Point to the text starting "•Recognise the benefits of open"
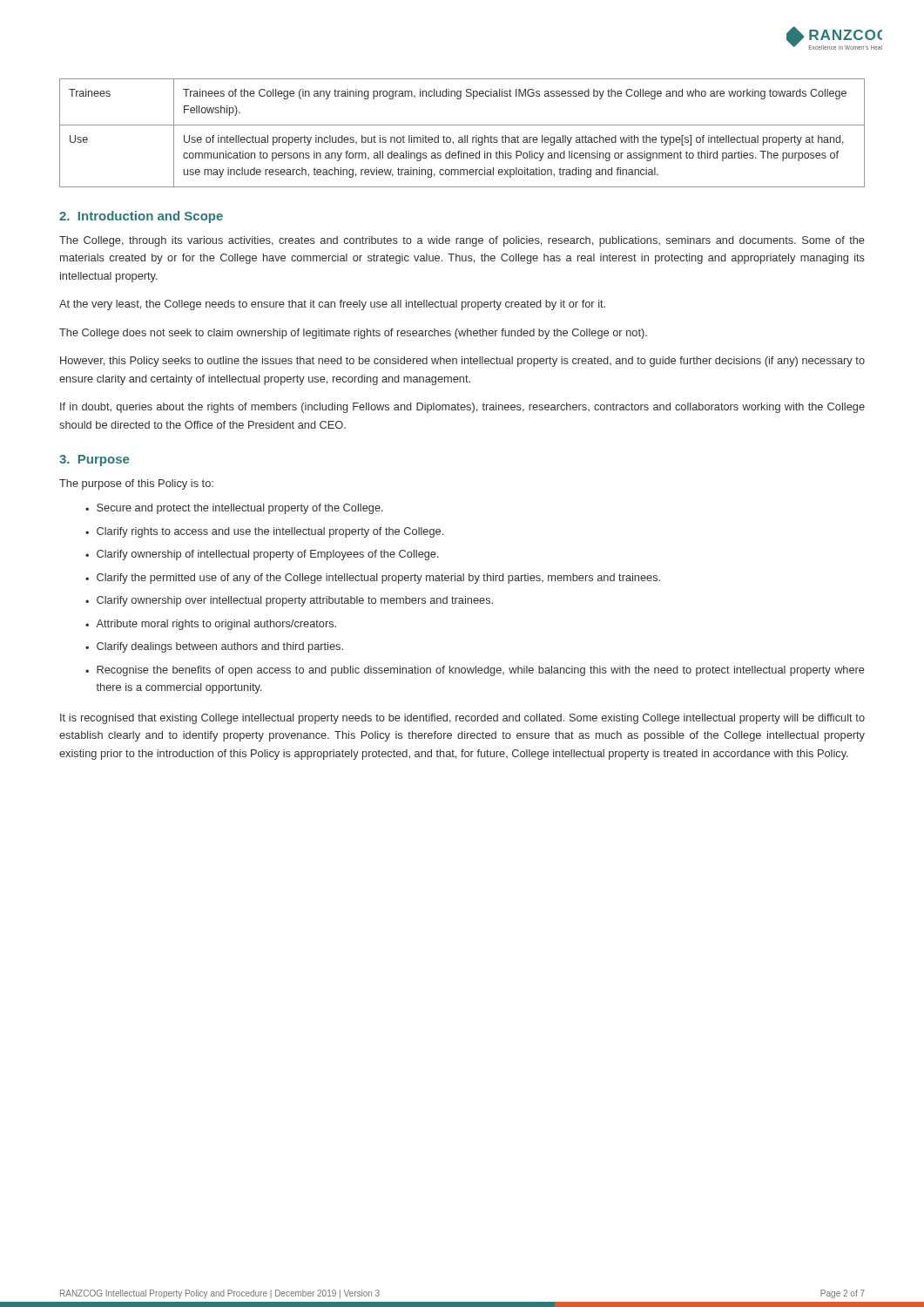The width and height of the screenshot is (924, 1307). 475,679
